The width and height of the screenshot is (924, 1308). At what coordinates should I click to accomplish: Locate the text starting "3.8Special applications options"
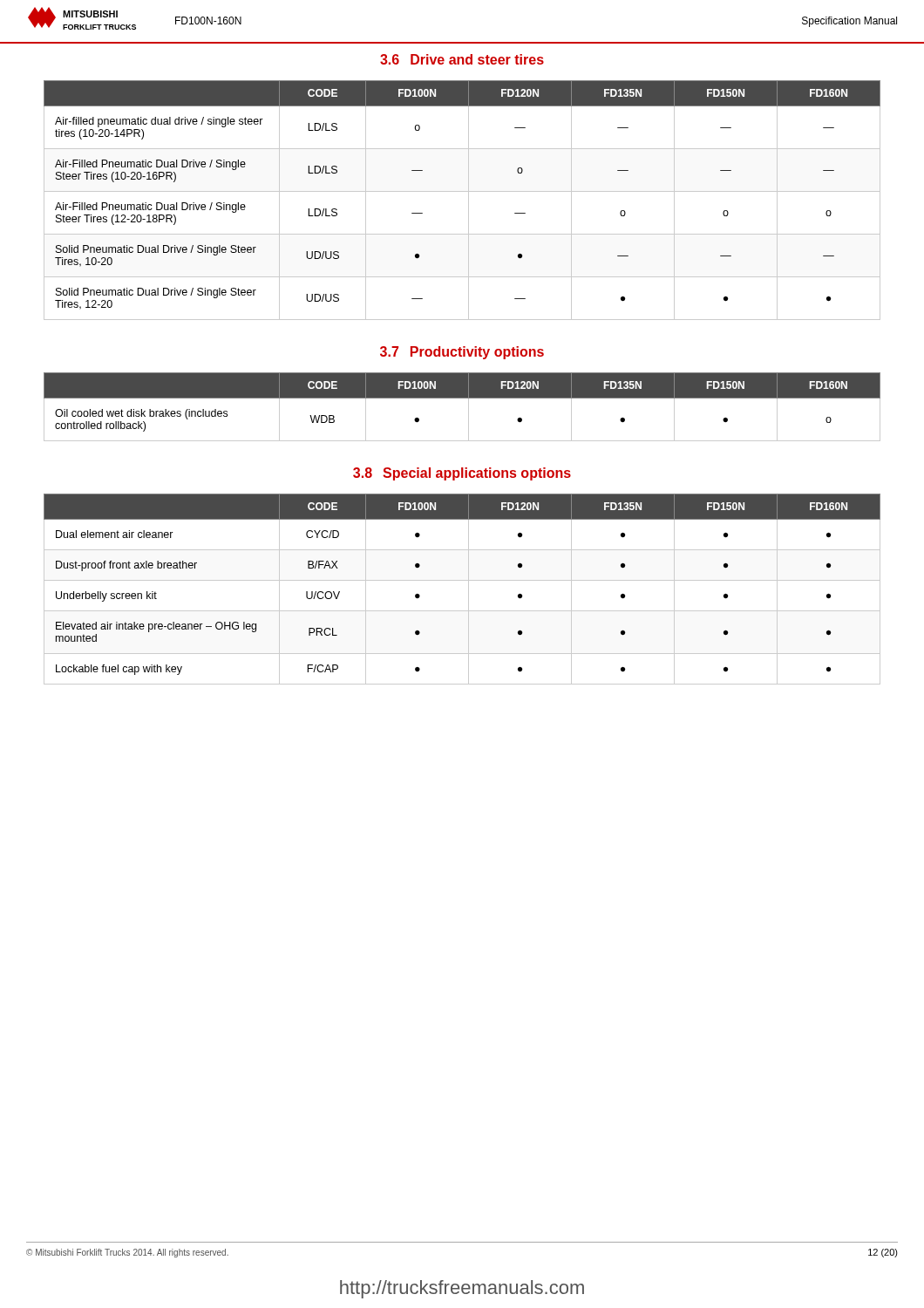tap(462, 473)
